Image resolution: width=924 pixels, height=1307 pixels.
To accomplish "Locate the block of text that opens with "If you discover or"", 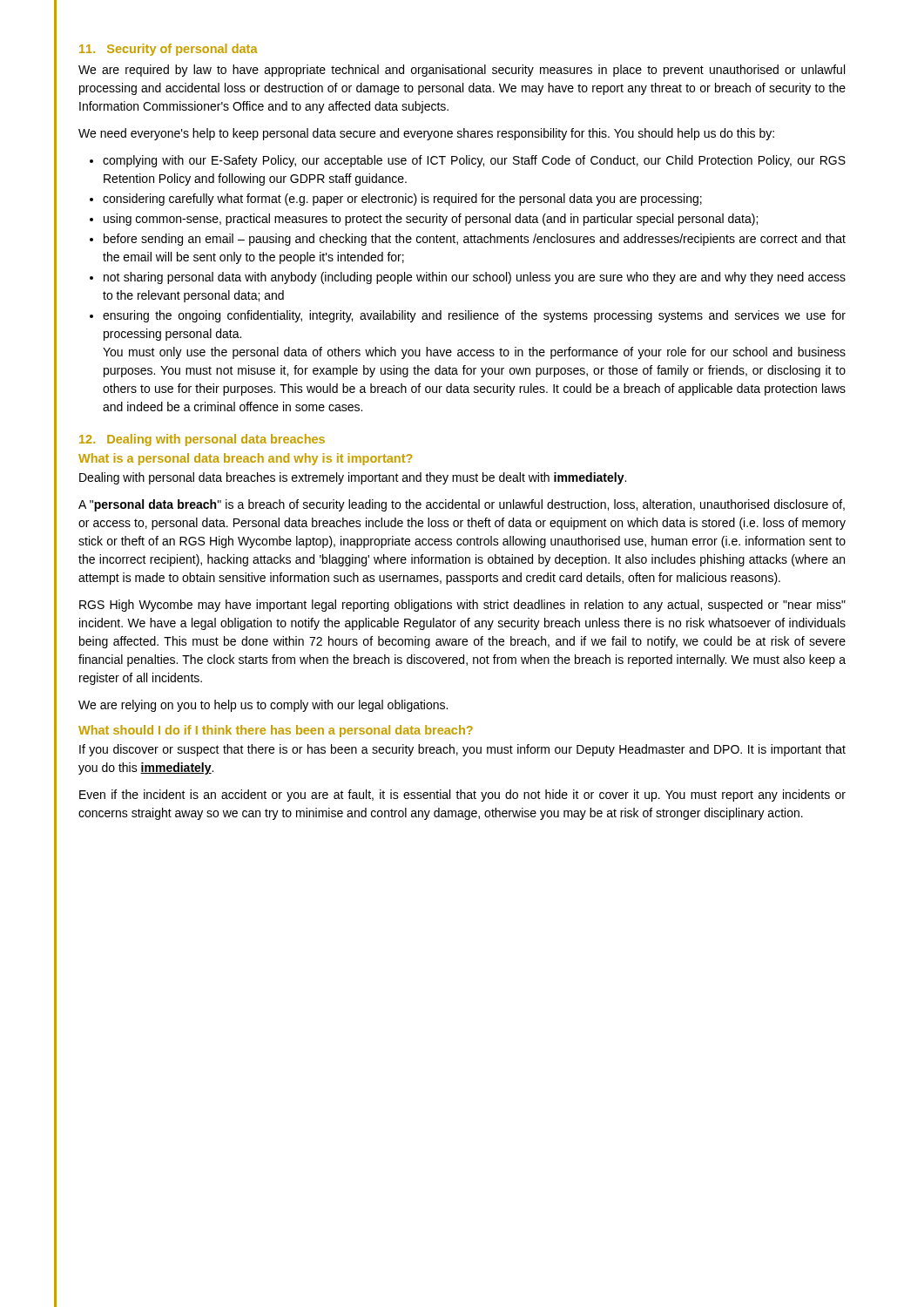I will [x=462, y=759].
